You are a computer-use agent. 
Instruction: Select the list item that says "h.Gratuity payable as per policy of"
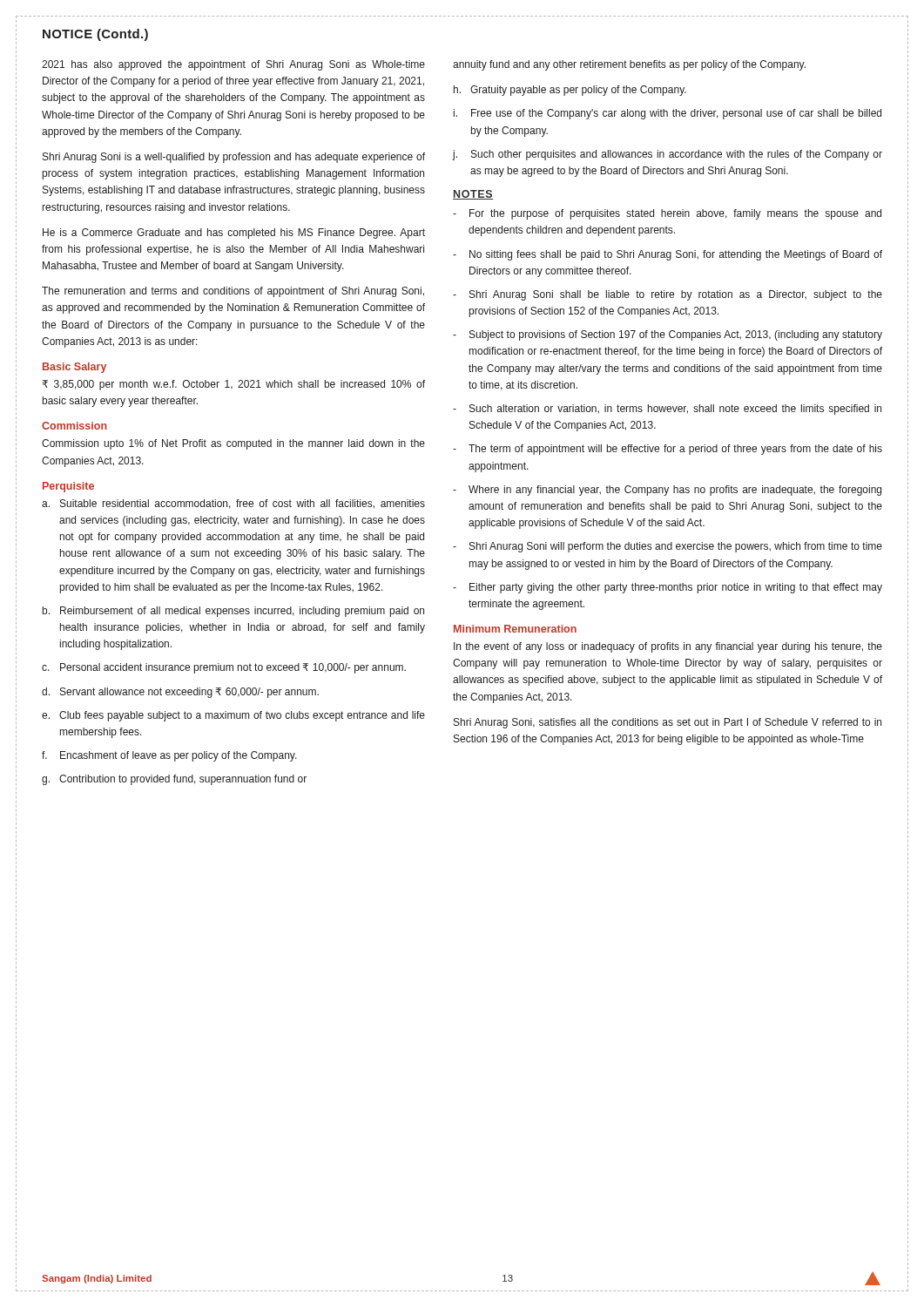(x=570, y=90)
